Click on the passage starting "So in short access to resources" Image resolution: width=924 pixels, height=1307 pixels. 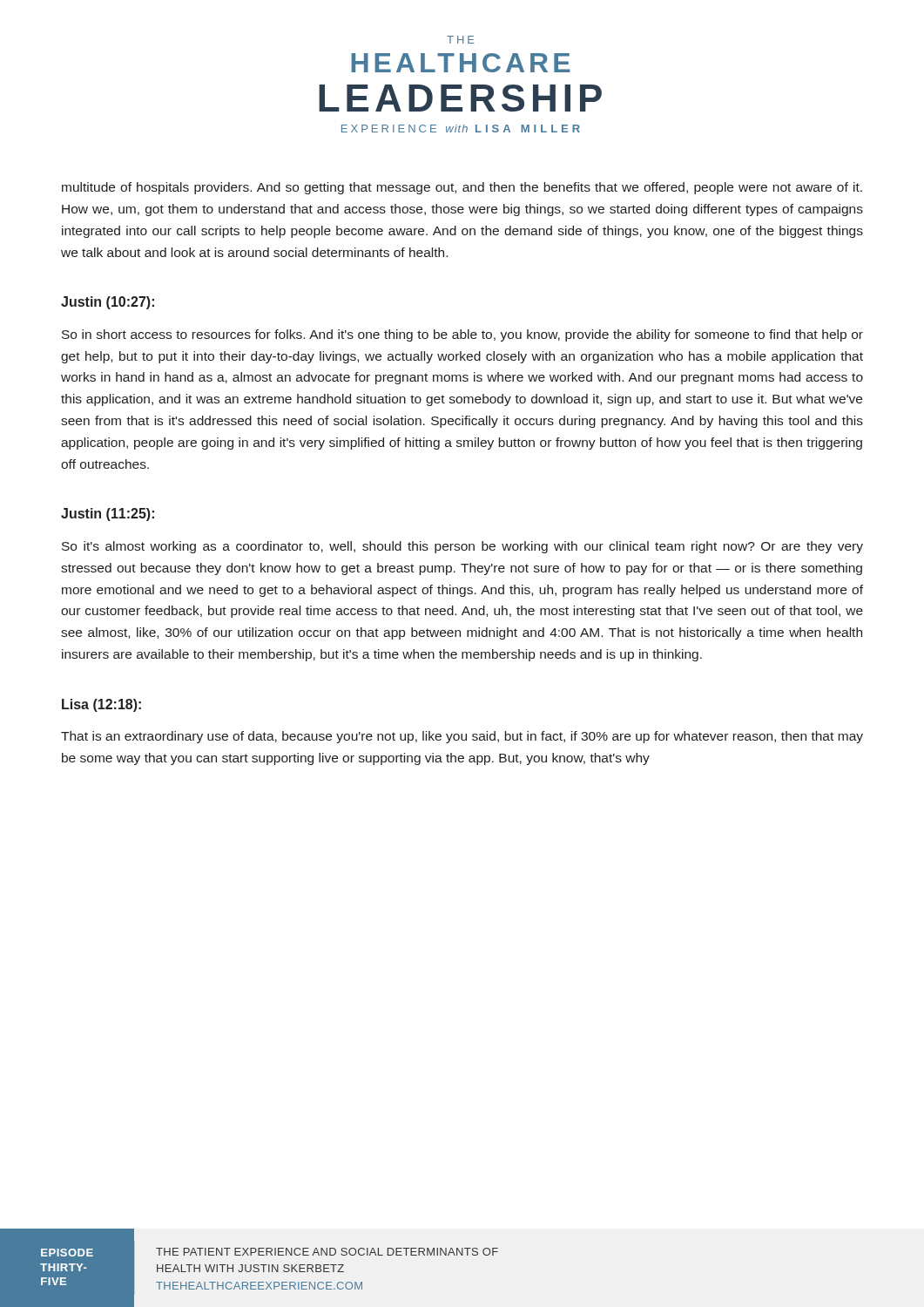point(462,400)
